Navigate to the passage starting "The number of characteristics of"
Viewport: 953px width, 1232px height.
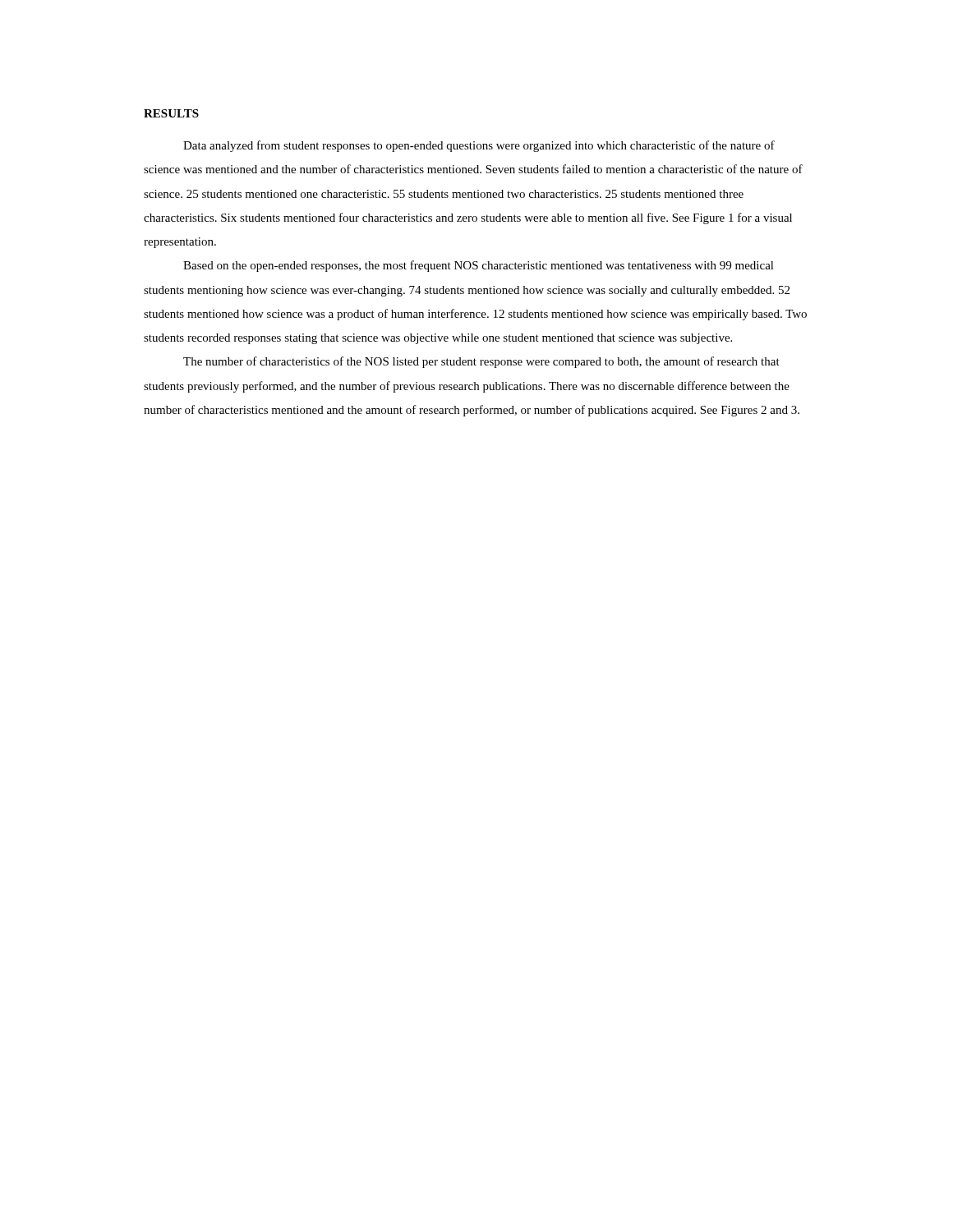click(x=472, y=386)
